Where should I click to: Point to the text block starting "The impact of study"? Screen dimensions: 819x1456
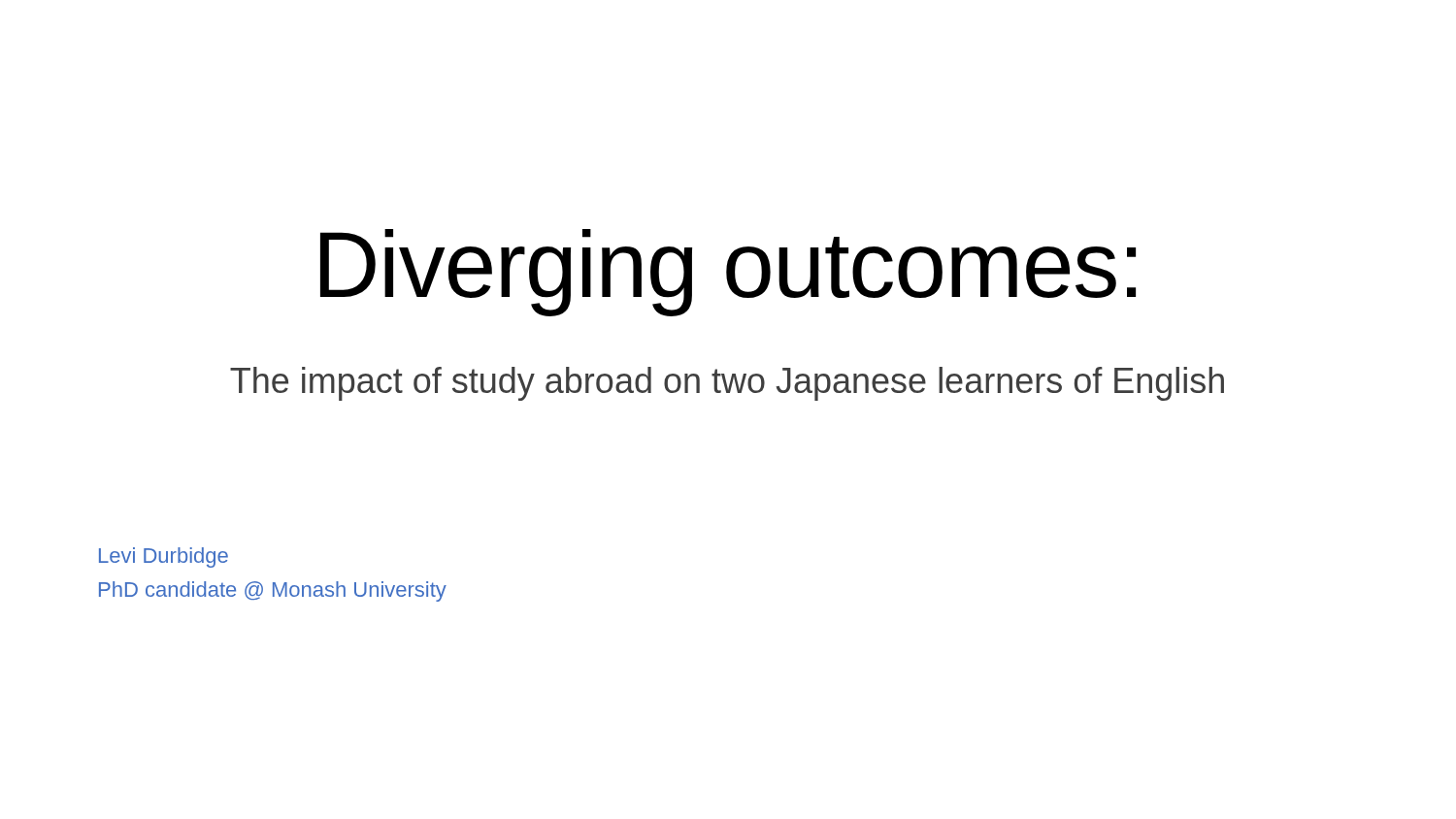click(x=728, y=381)
